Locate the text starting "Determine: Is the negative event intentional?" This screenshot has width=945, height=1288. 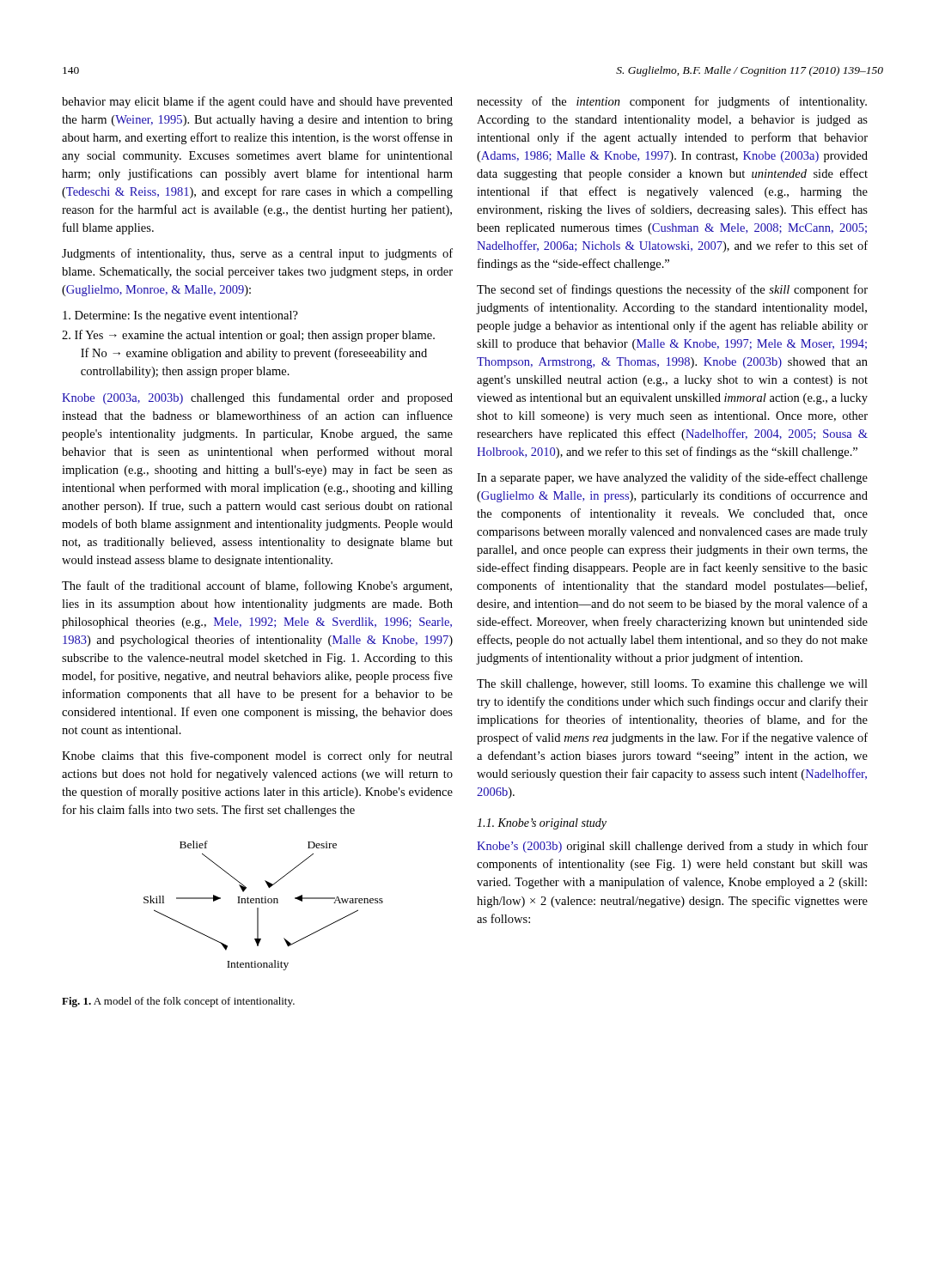(x=257, y=315)
